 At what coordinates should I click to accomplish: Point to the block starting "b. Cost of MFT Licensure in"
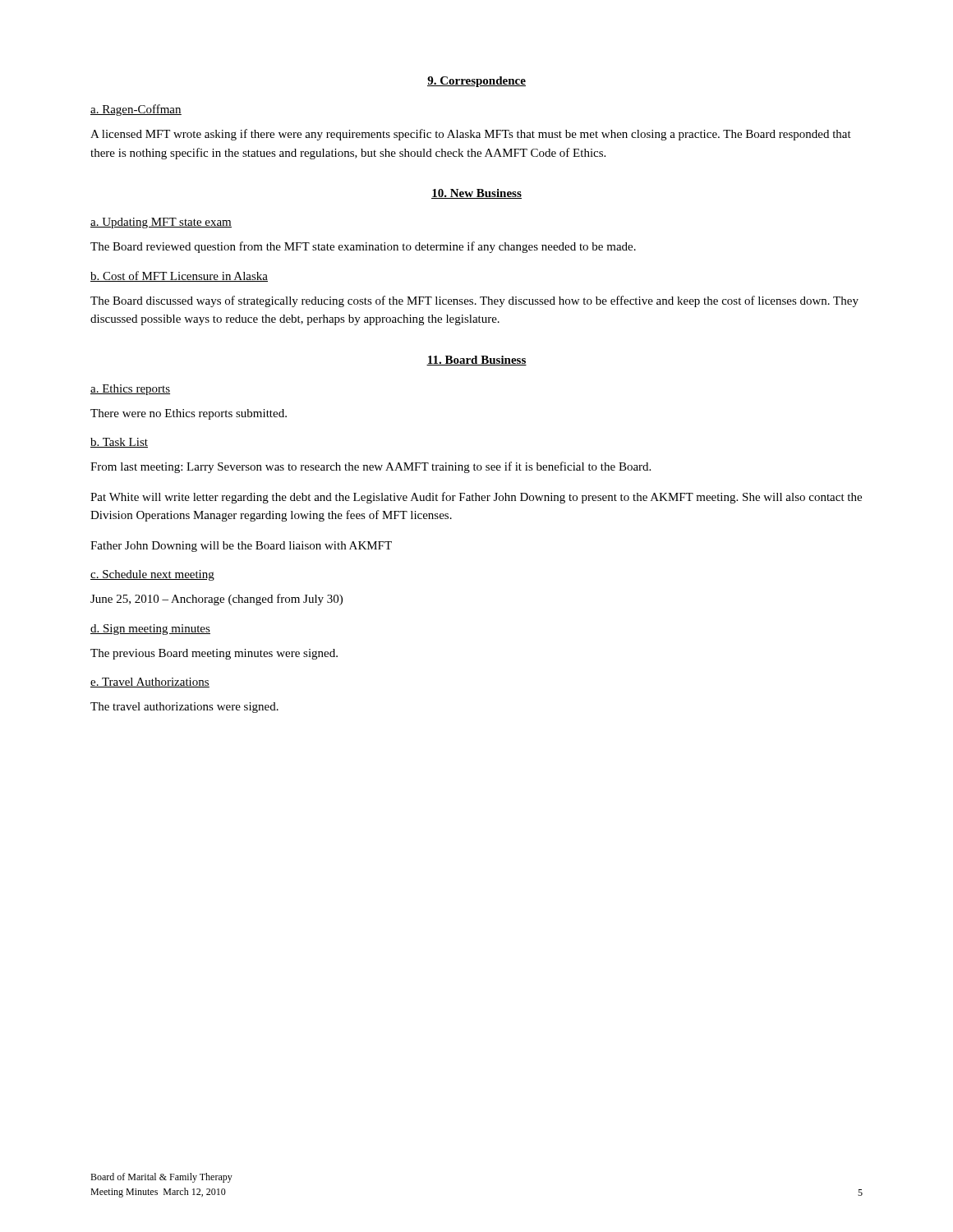(x=179, y=276)
